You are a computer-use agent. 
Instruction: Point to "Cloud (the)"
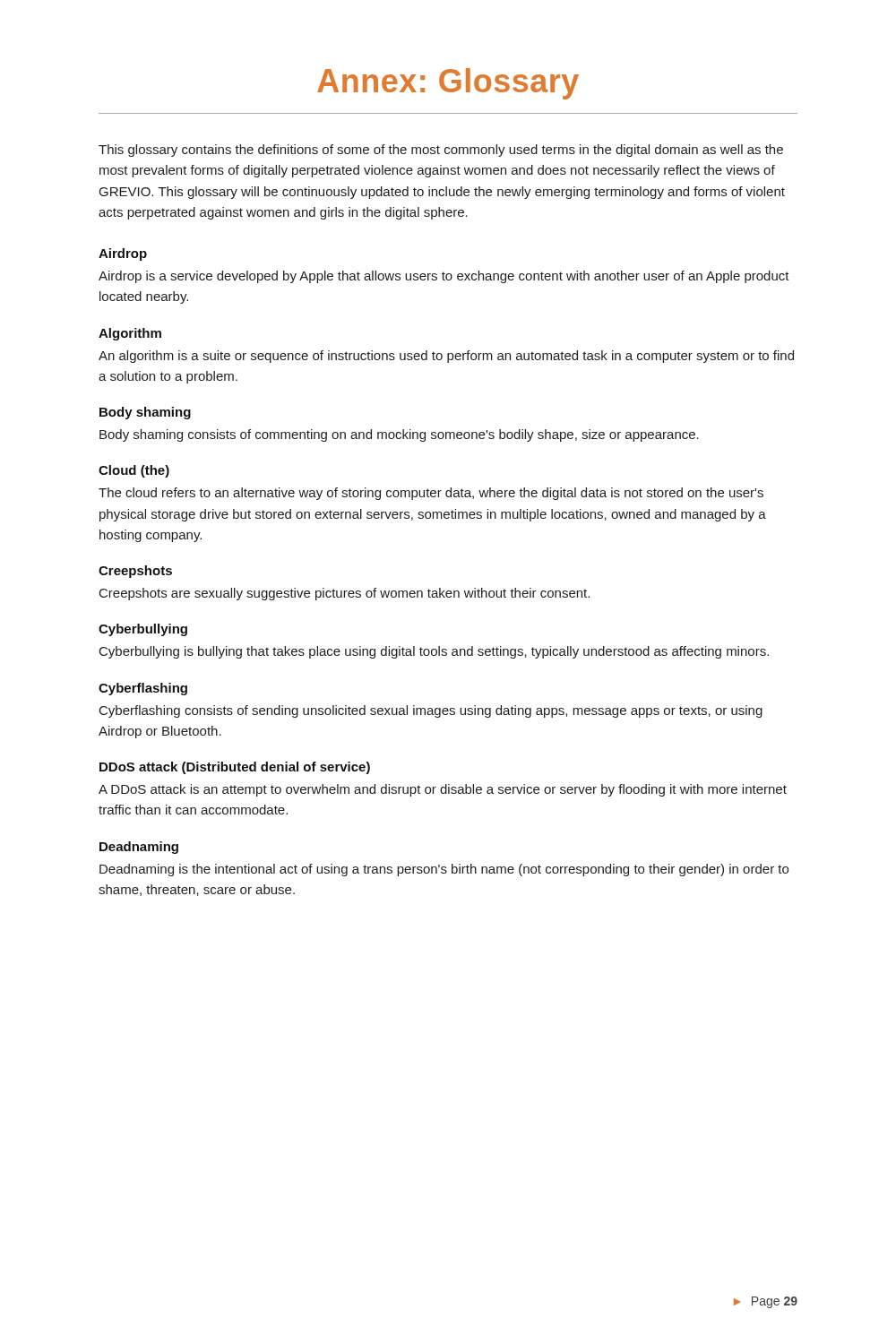click(x=134, y=470)
